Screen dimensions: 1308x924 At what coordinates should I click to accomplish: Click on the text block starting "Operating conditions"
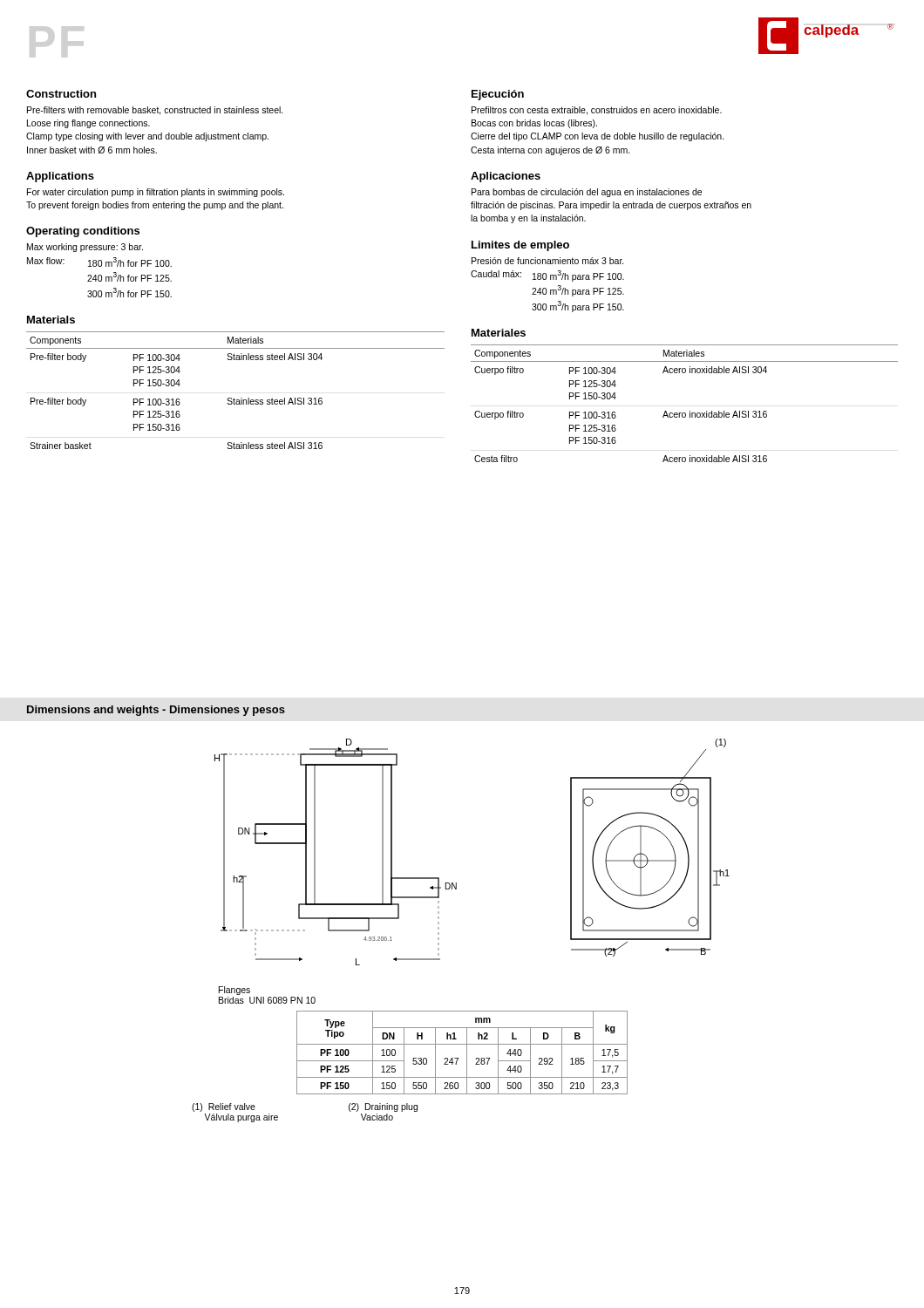point(83,231)
